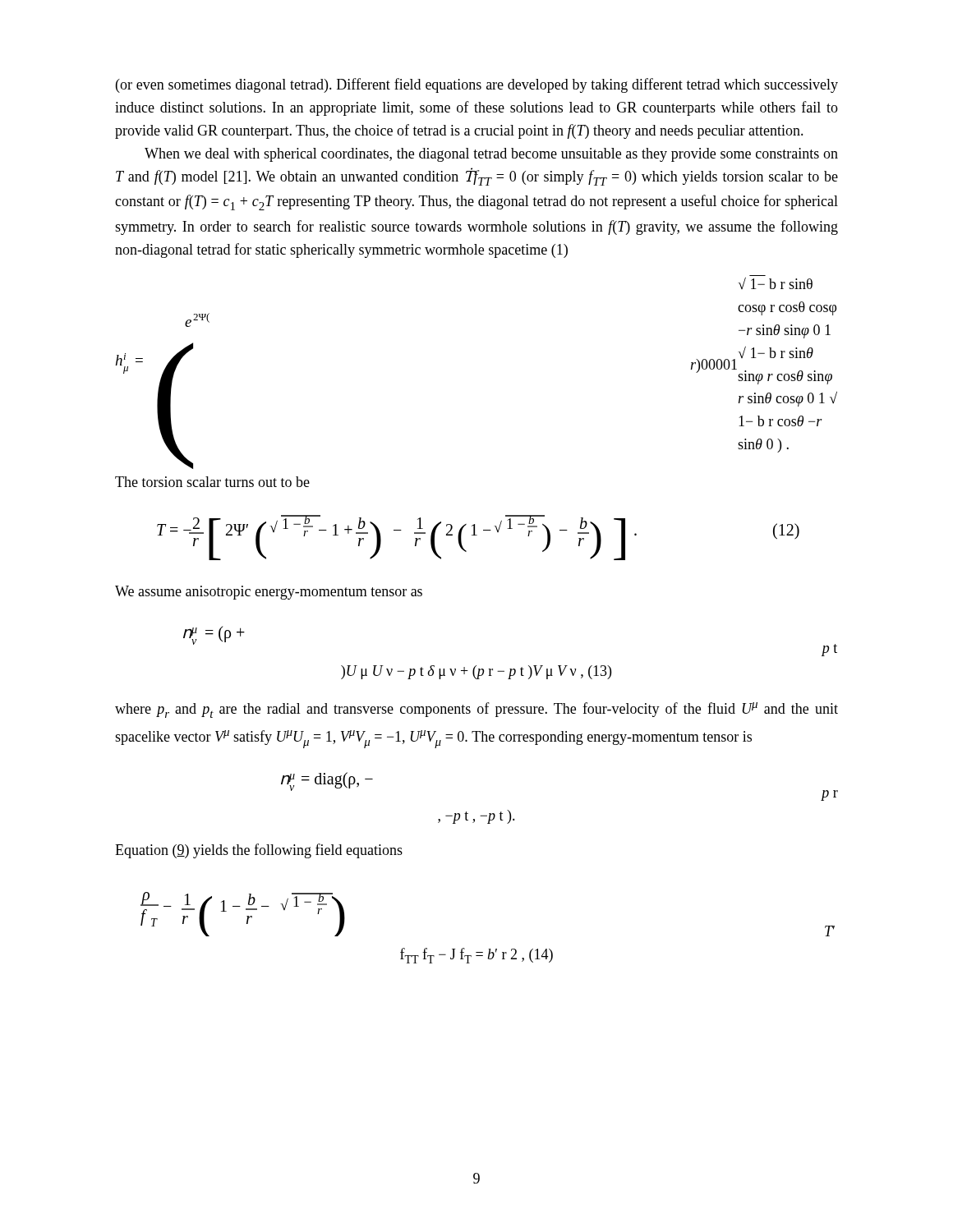
Task: Click on the element starting "The torsion scalar turns out to"
Action: tap(212, 482)
